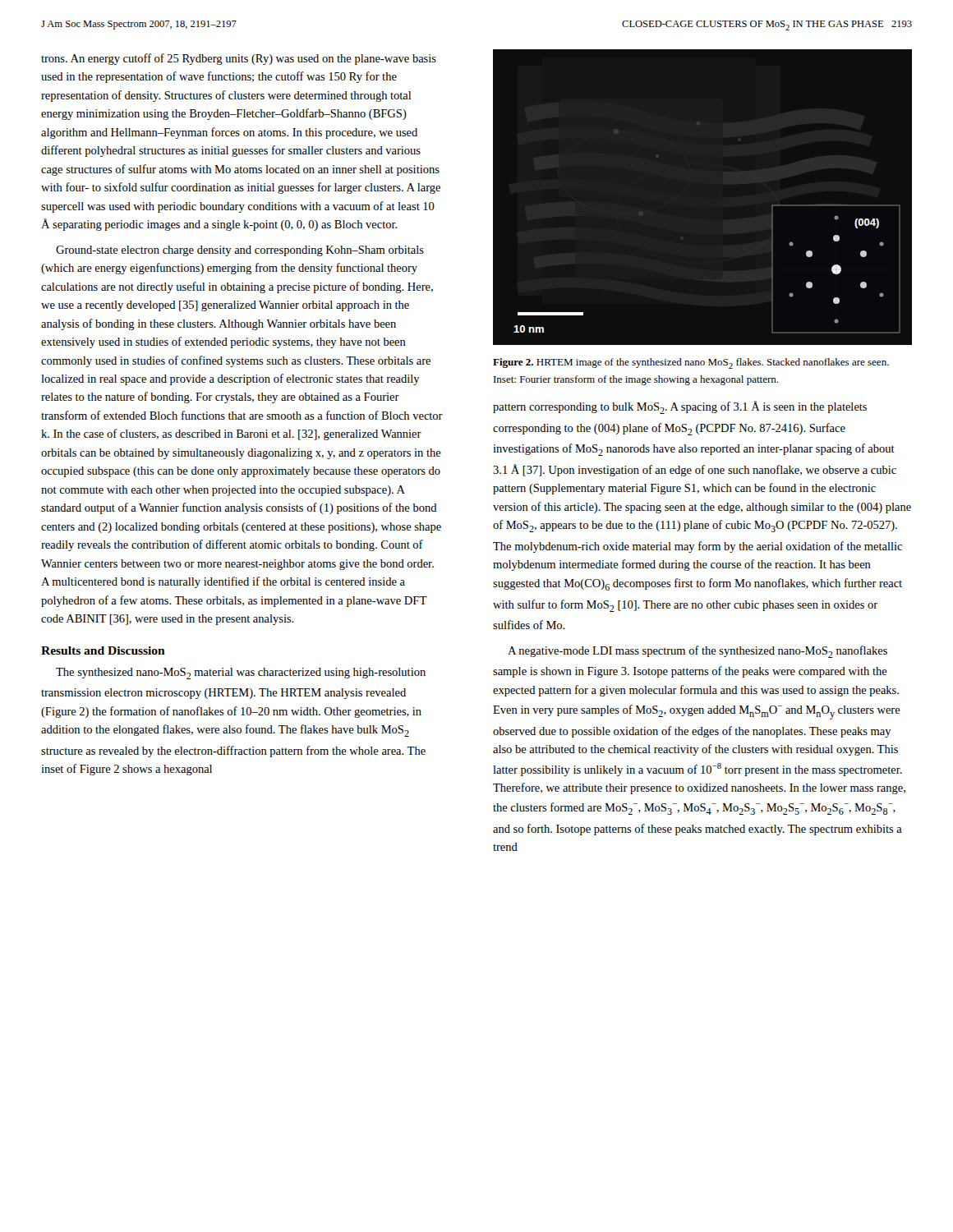
Task: Point to "Results and Discussion"
Action: (103, 650)
